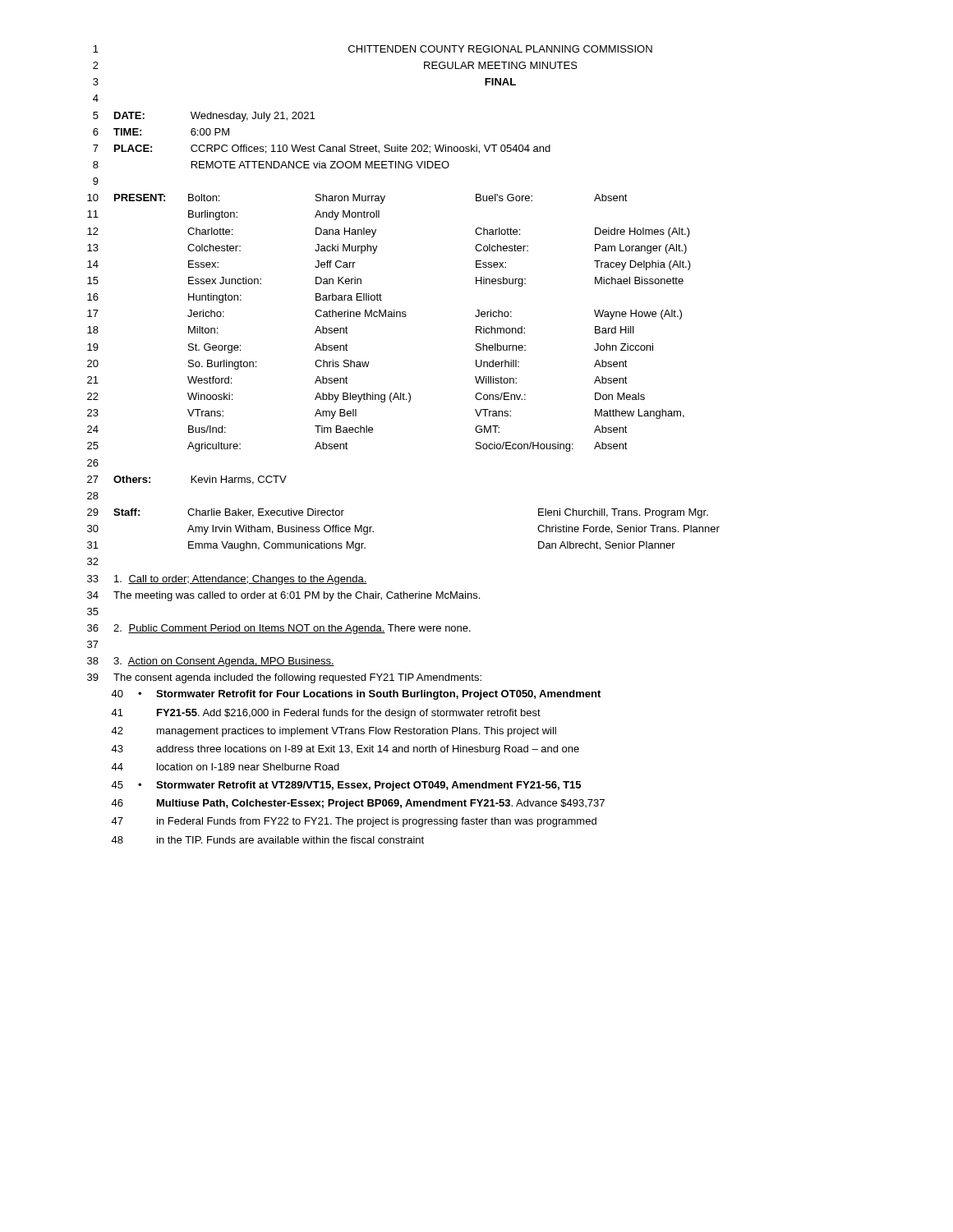Click on the text block that says "29 Staff: Charlie Baker, Executive"

[129, 513]
